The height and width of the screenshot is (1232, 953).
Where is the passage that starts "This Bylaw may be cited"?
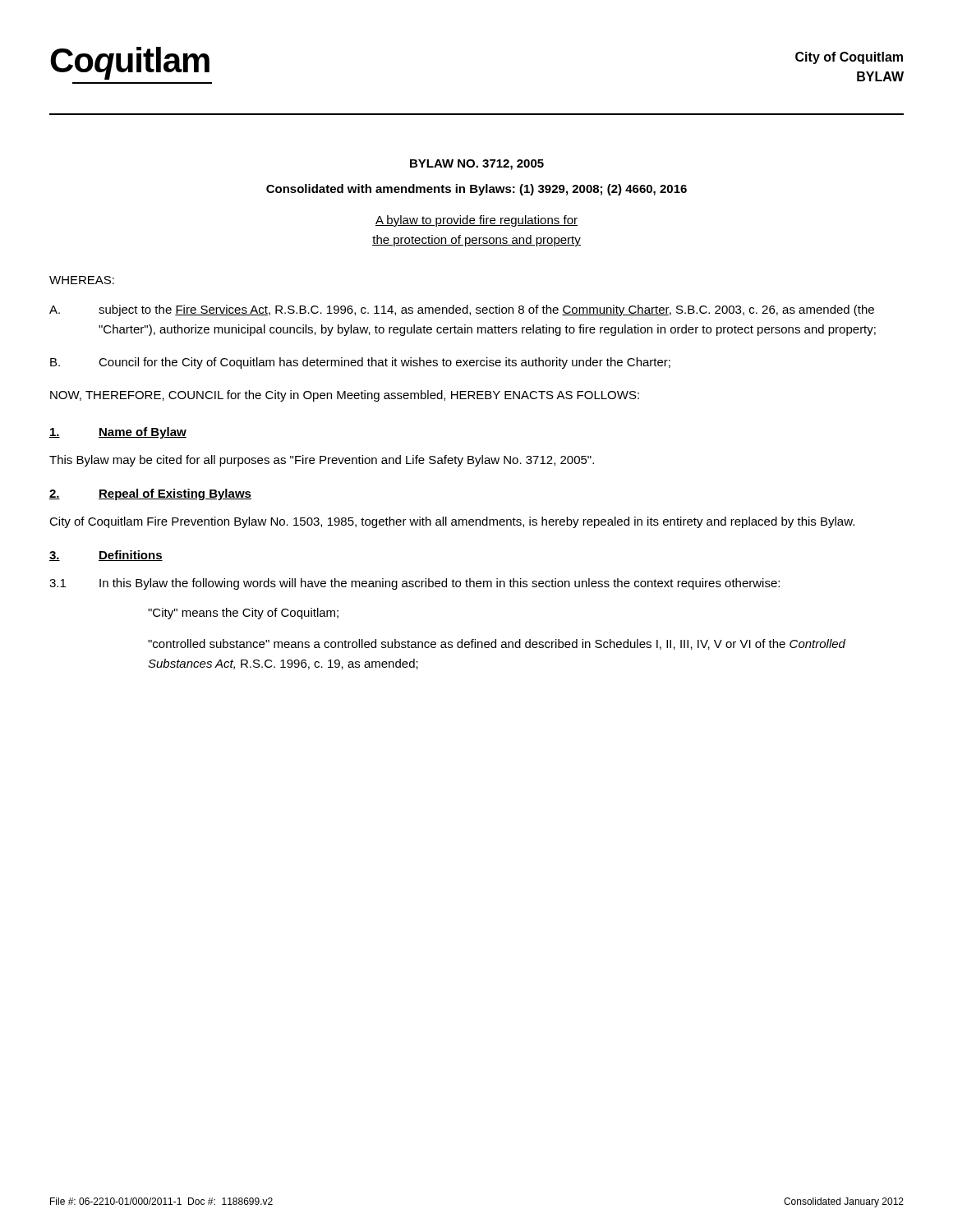click(322, 460)
